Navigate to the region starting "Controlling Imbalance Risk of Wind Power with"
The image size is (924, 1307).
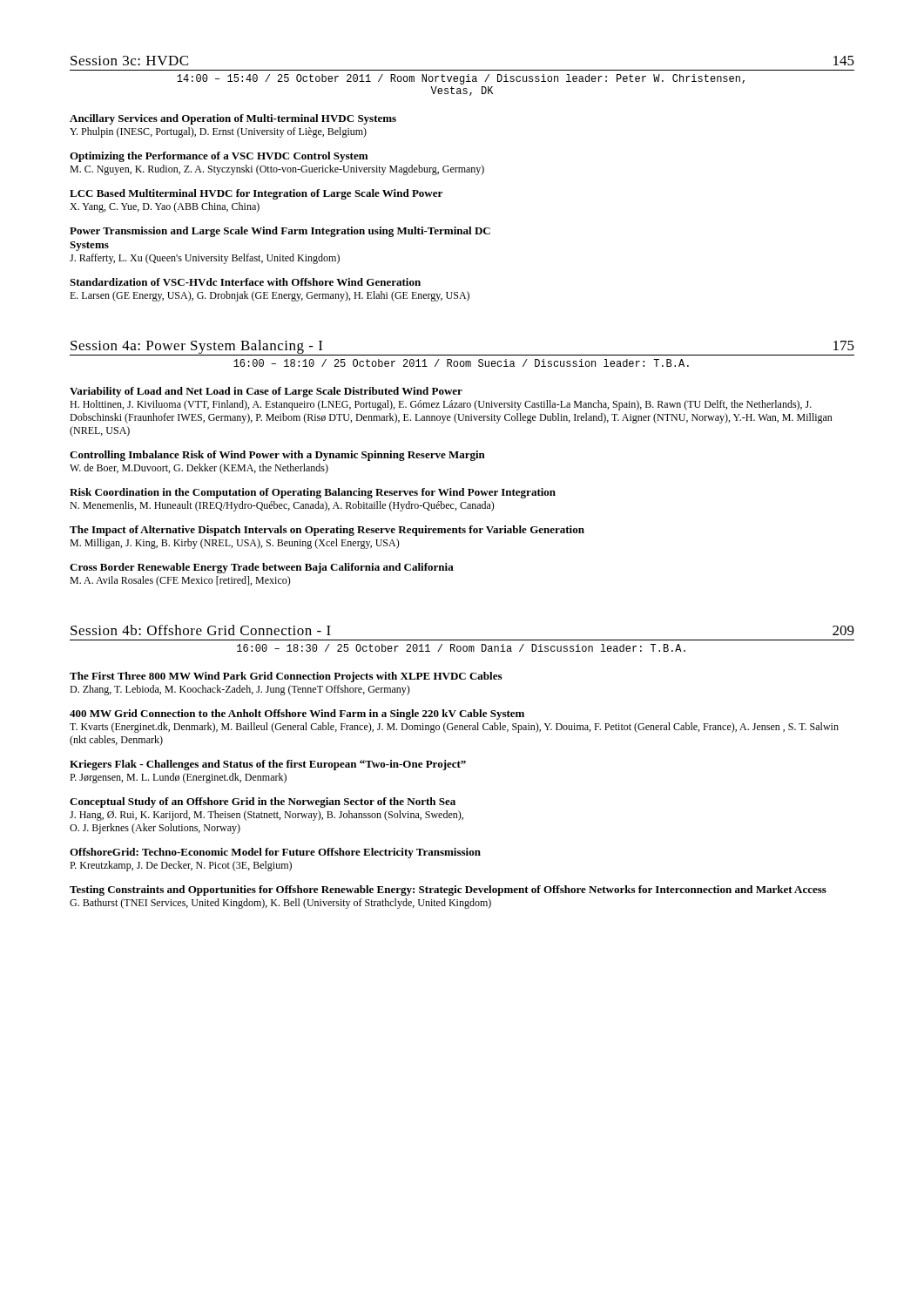[x=462, y=461]
